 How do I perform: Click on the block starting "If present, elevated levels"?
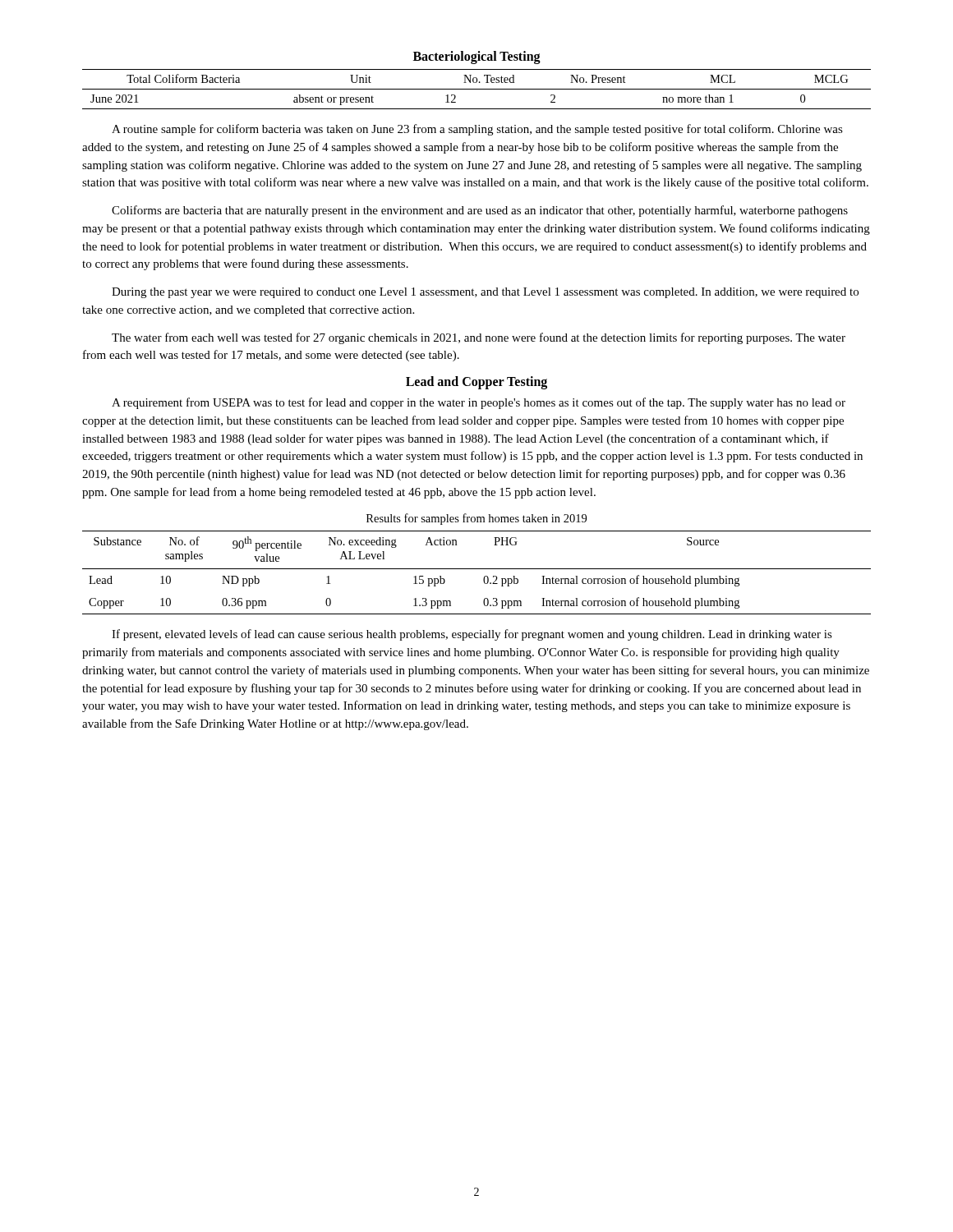point(476,679)
